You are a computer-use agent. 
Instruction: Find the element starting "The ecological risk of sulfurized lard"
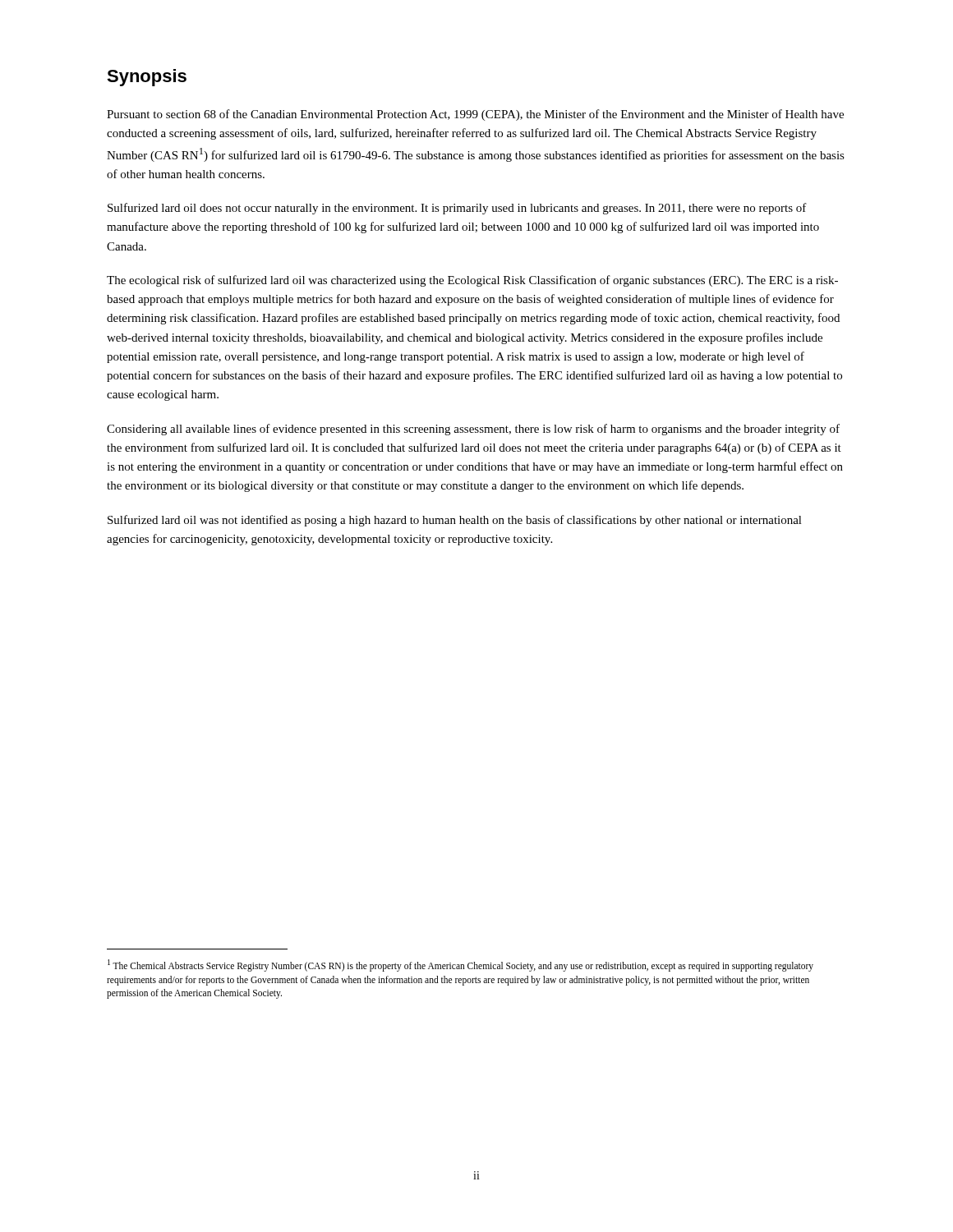tap(475, 337)
